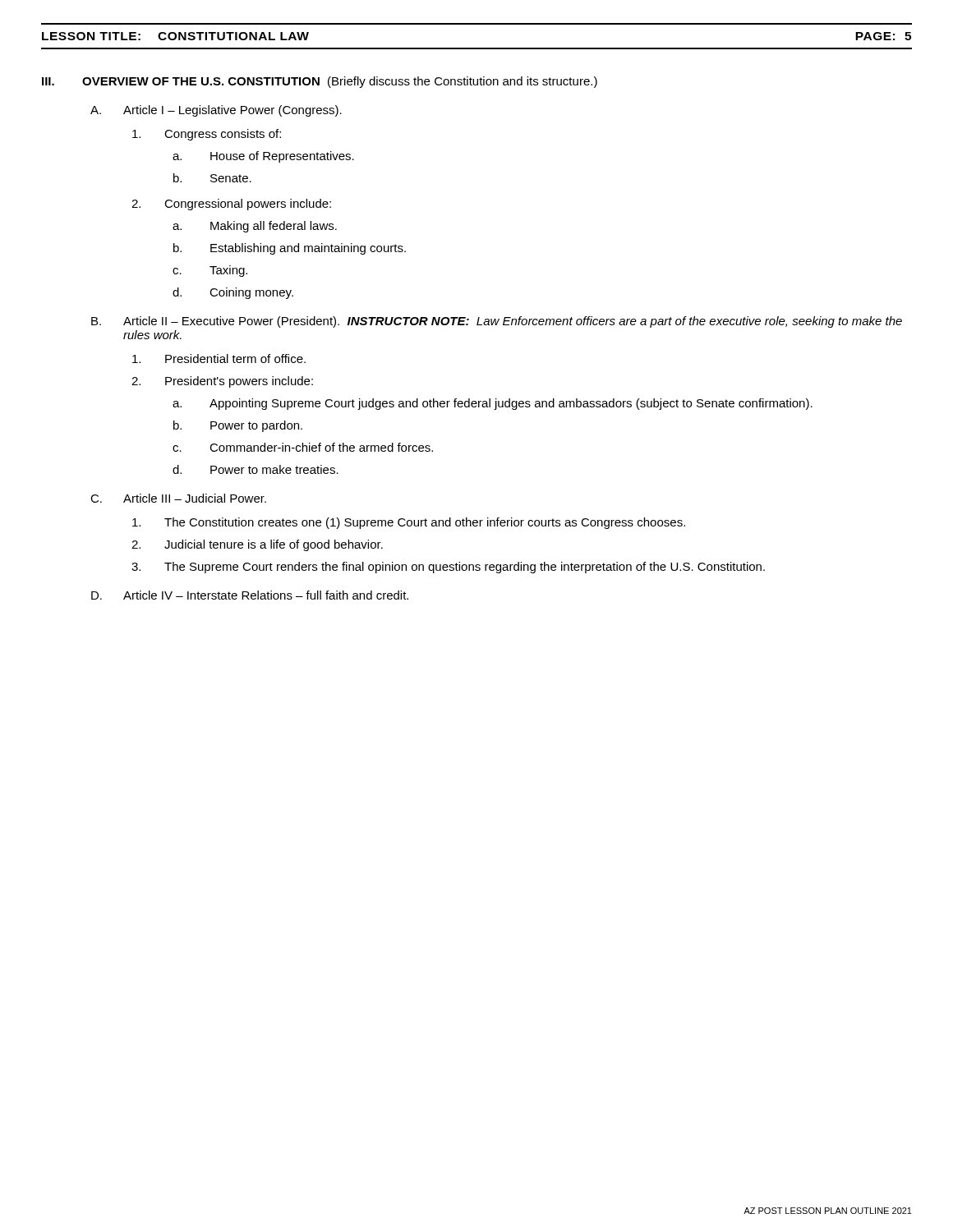The image size is (953, 1232).
Task: Find the list item containing "a. Making all federal laws."
Action: (255, 227)
